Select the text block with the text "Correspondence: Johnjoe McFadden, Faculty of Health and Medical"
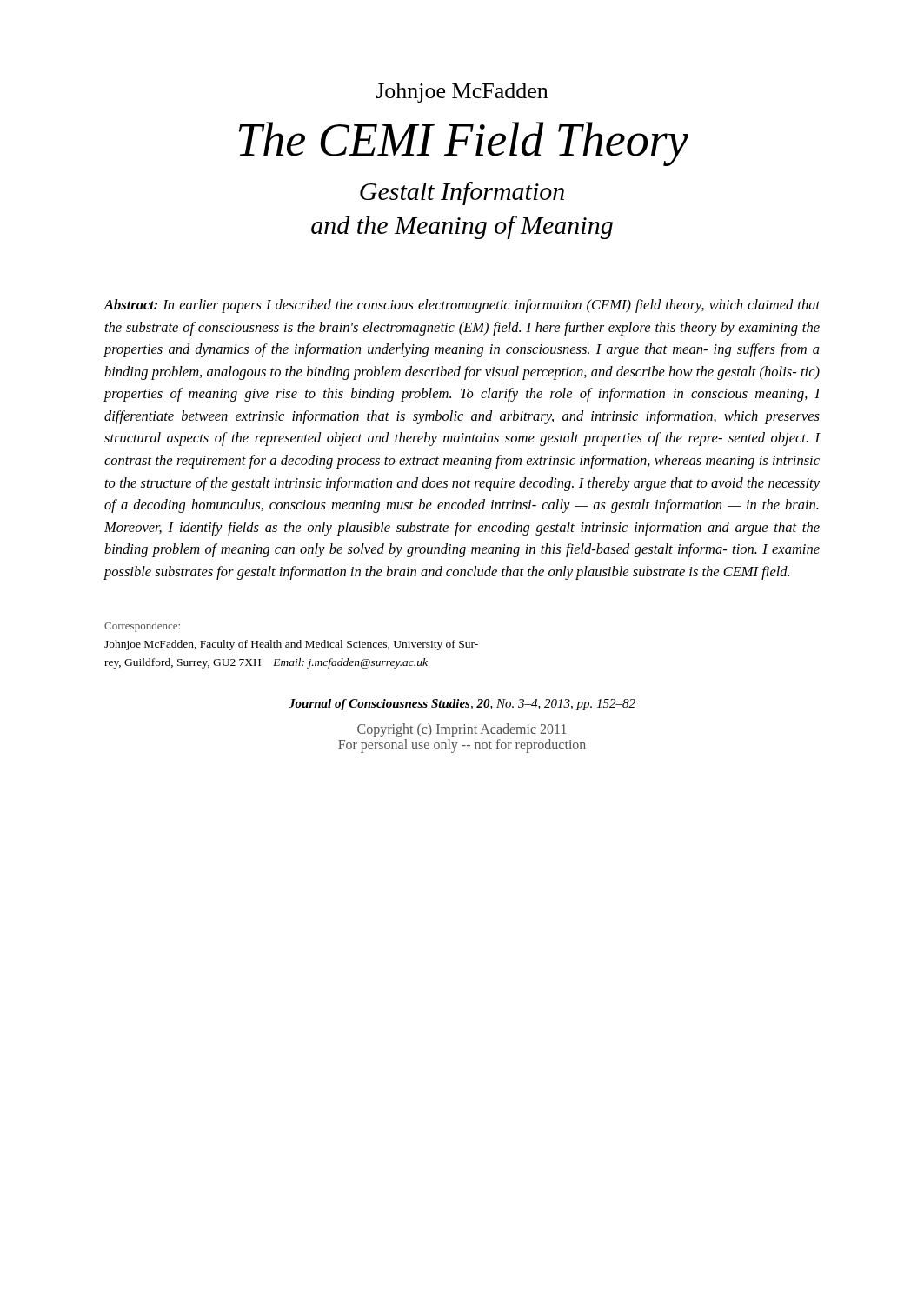Screen dimensions: 1304x924 point(291,644)
